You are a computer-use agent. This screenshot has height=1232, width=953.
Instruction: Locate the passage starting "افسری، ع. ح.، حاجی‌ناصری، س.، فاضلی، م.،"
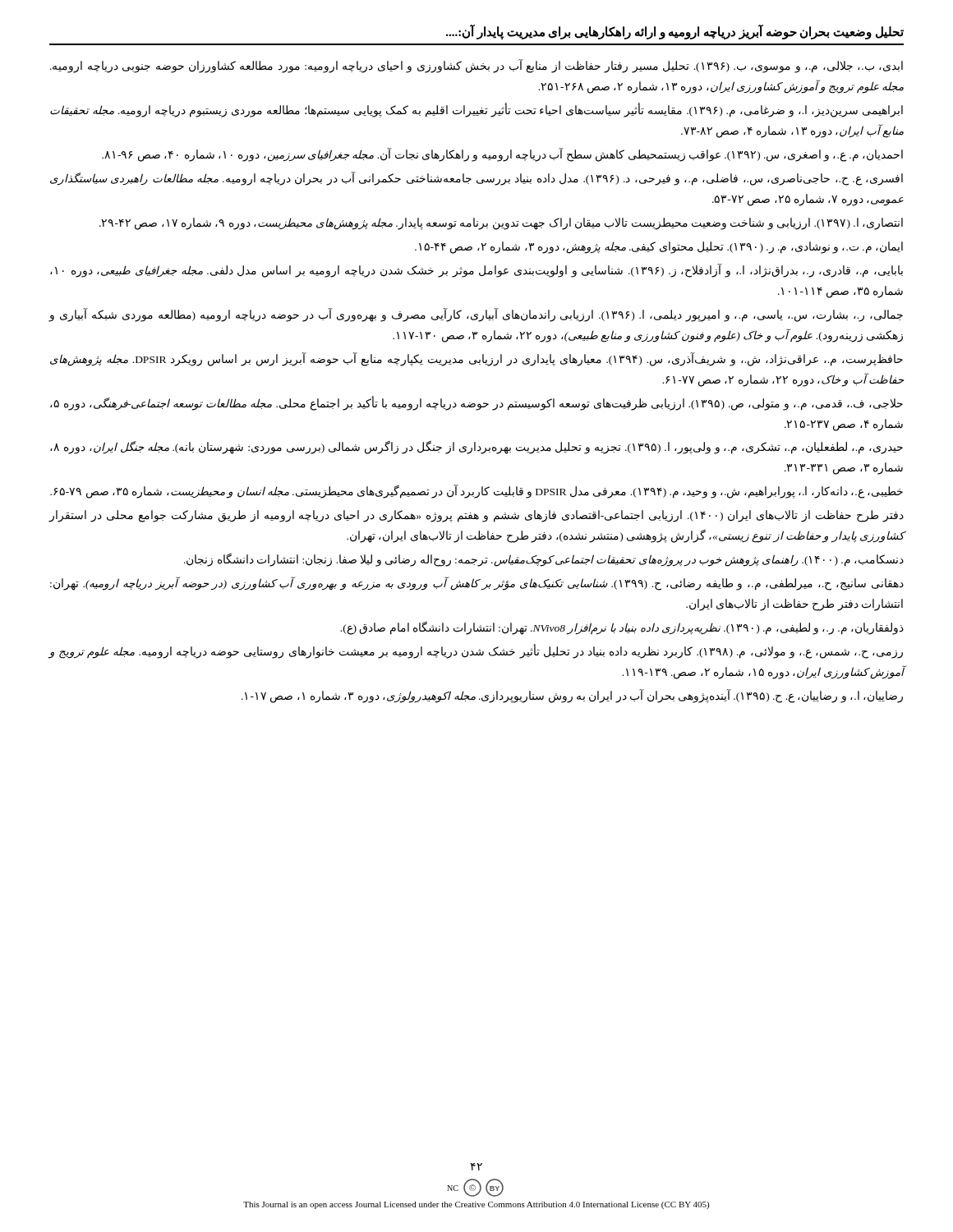[476, 189]
